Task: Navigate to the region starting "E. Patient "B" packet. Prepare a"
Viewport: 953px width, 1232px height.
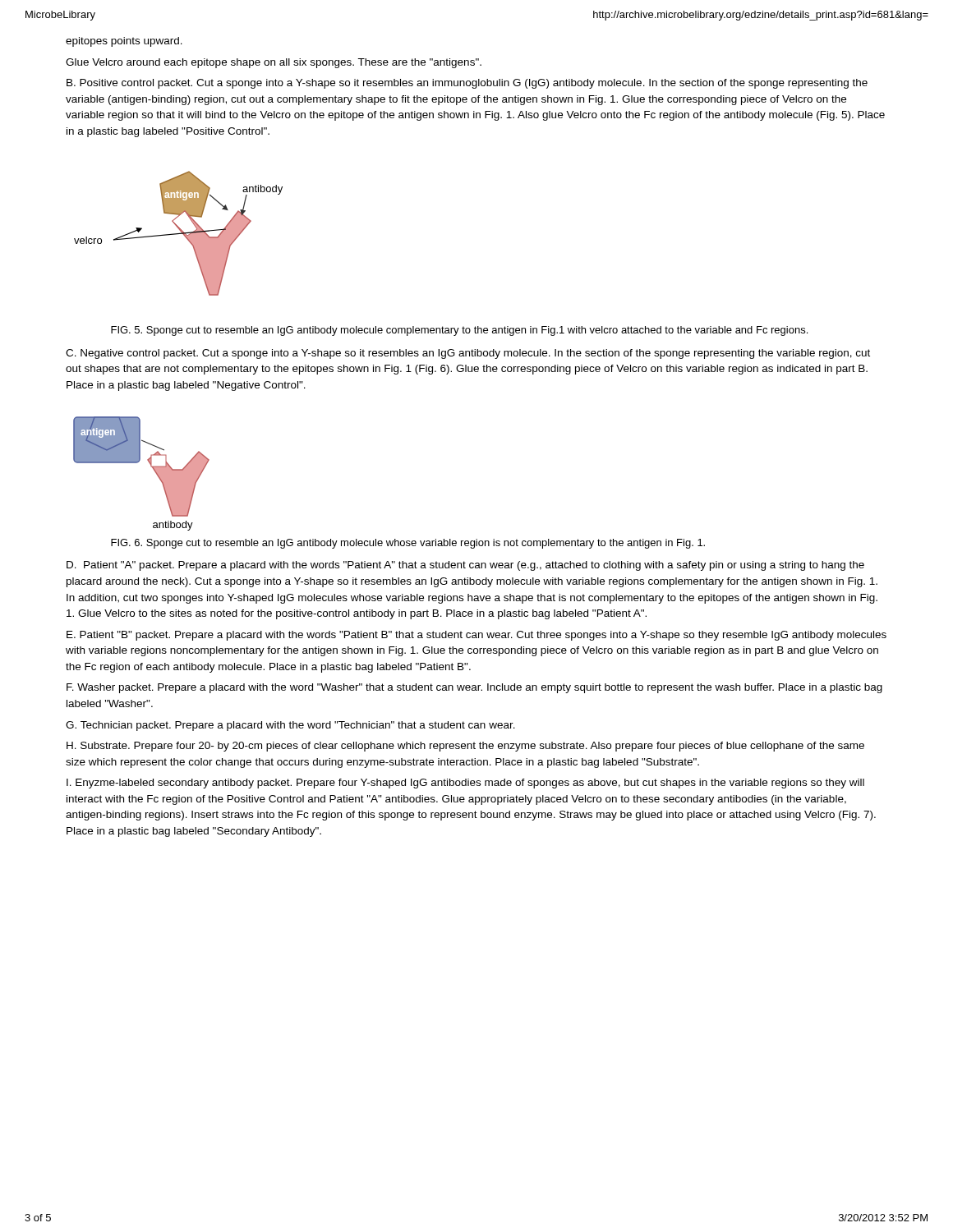Action: point(476,650)
